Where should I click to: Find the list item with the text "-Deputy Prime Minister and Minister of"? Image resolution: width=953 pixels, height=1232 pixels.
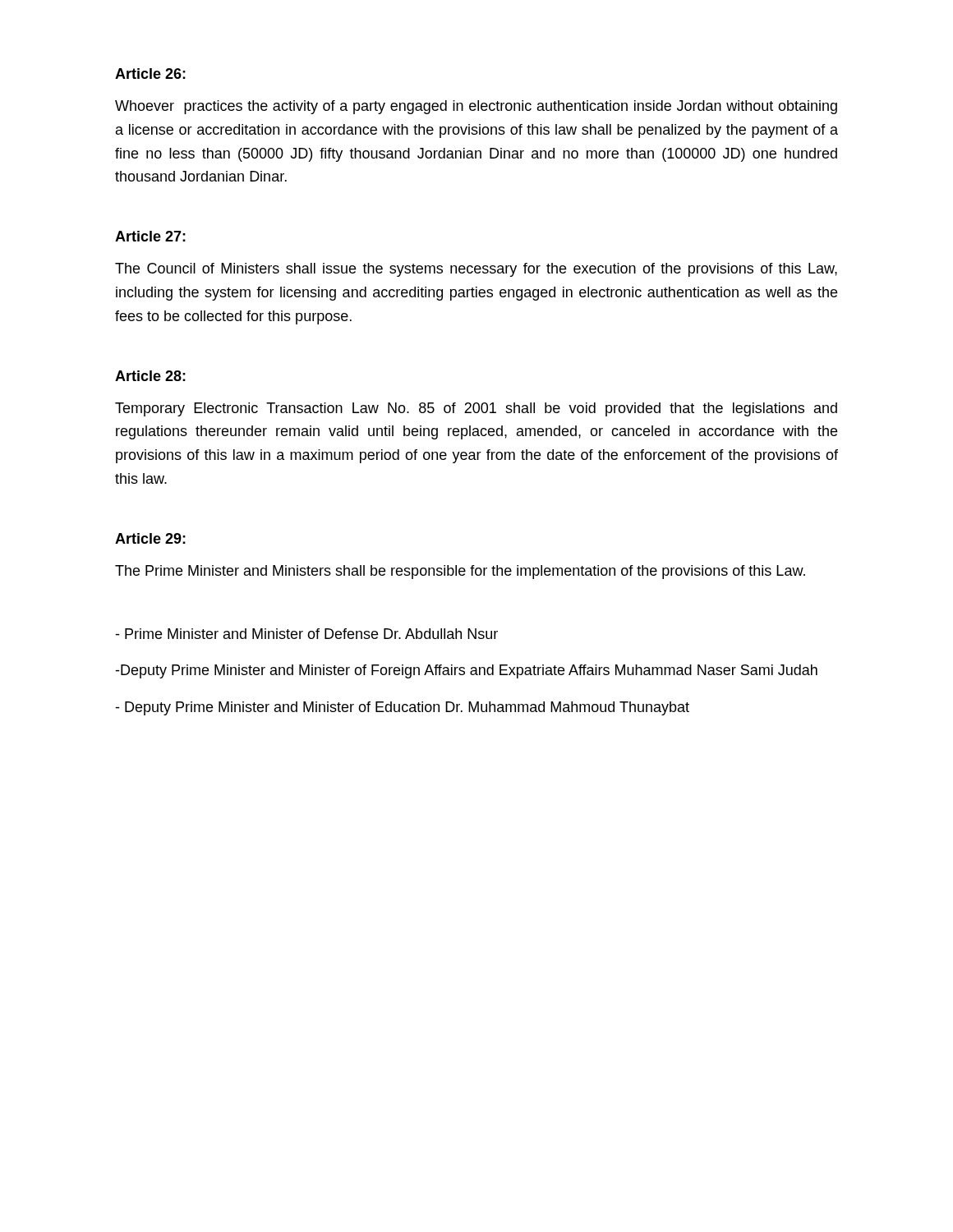pos(467,671)
